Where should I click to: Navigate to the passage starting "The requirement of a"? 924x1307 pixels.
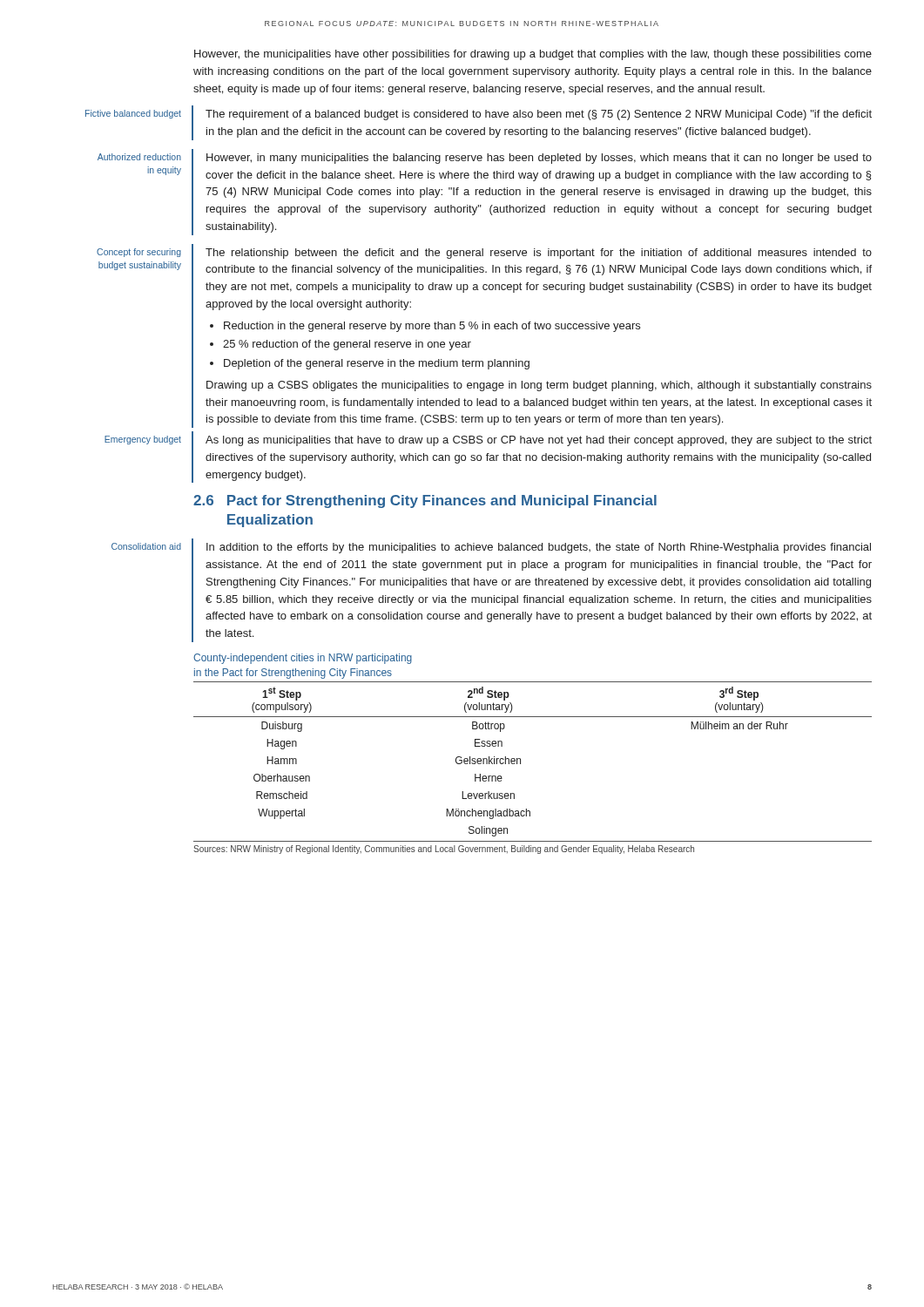point(539,123)
